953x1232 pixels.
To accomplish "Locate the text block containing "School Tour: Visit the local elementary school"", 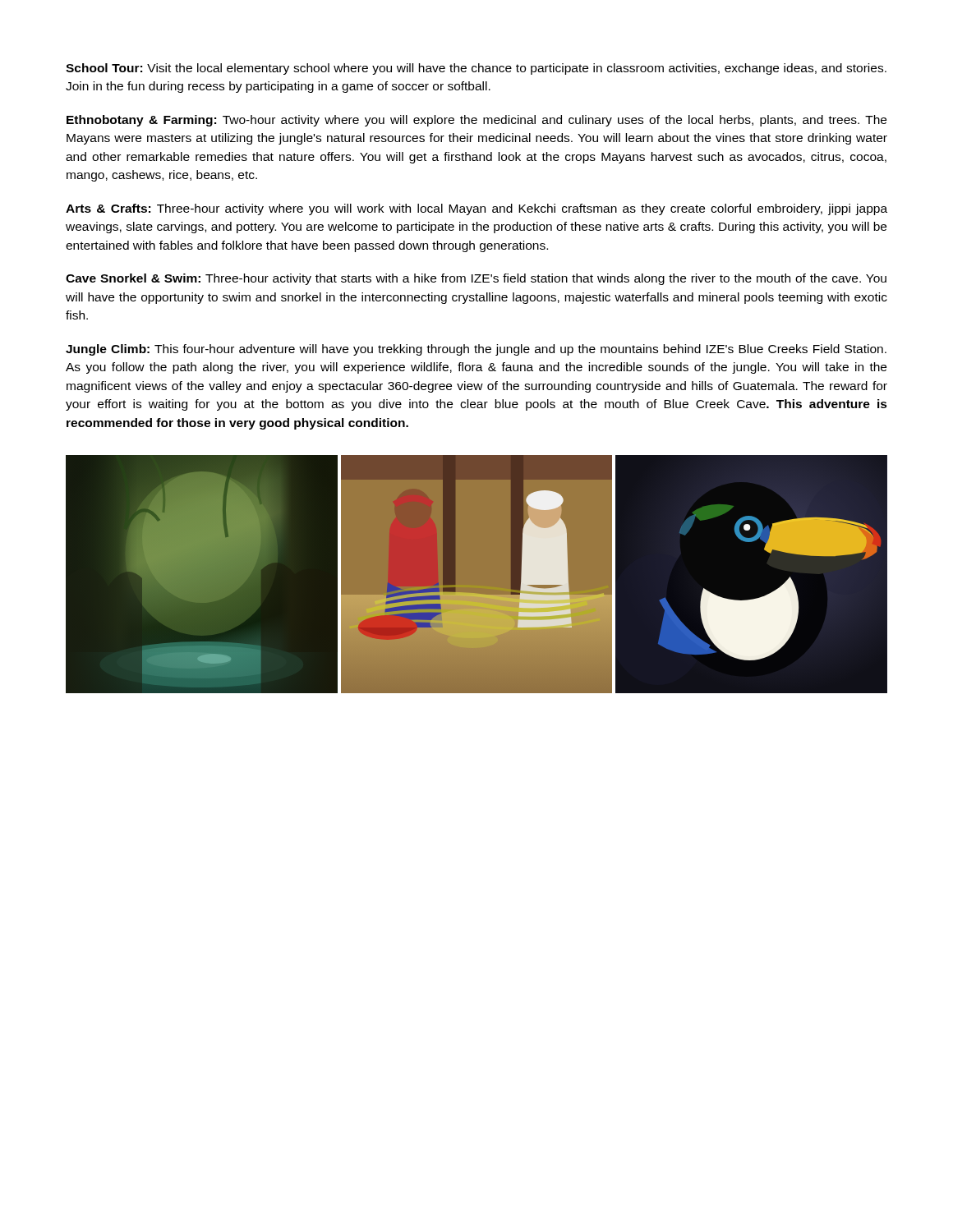I will [476, 77].
